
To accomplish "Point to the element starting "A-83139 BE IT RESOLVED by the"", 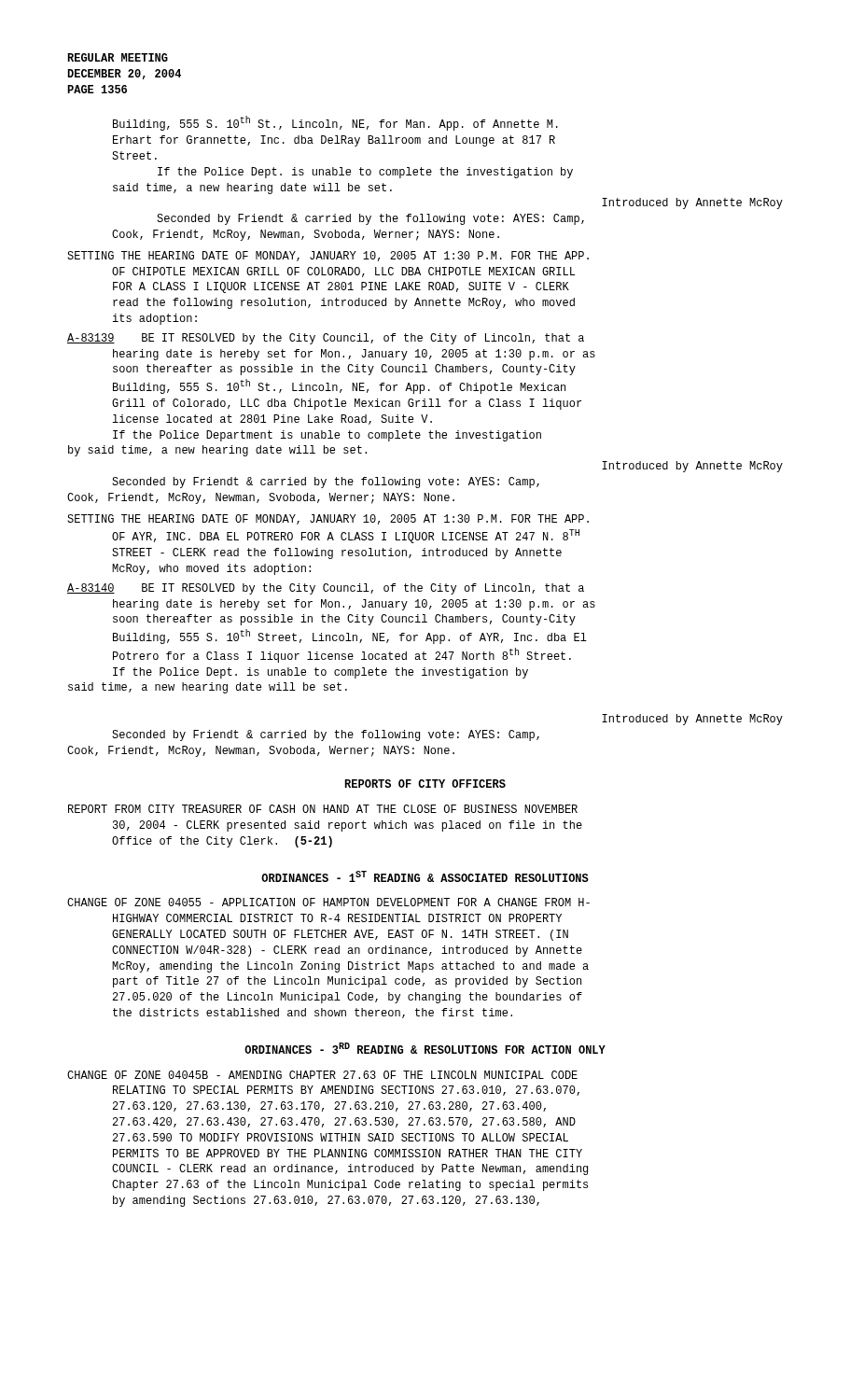I will pyautogui.click(x=425, y=418).
